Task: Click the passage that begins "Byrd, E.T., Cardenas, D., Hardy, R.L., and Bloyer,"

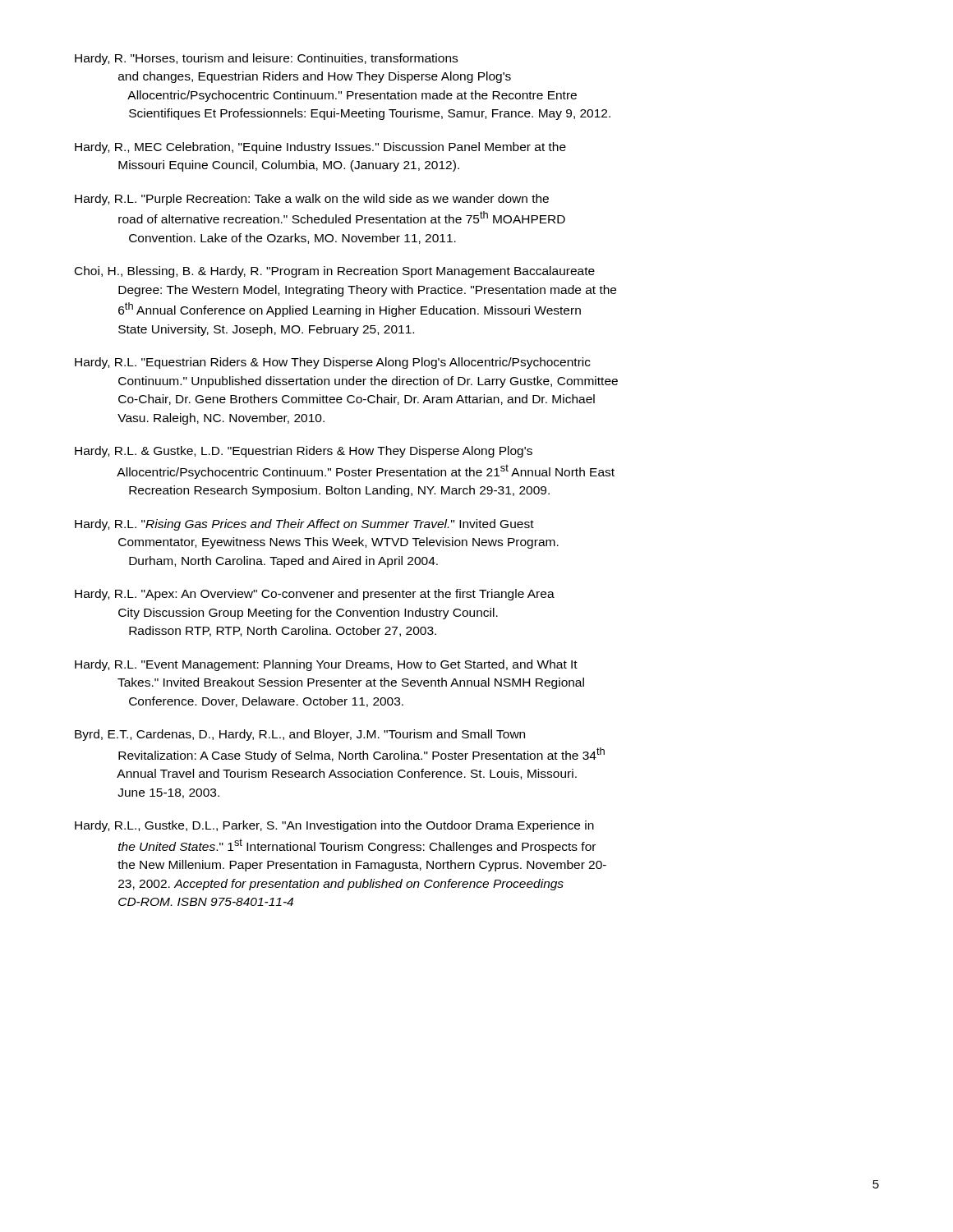Action: point(340,763)
